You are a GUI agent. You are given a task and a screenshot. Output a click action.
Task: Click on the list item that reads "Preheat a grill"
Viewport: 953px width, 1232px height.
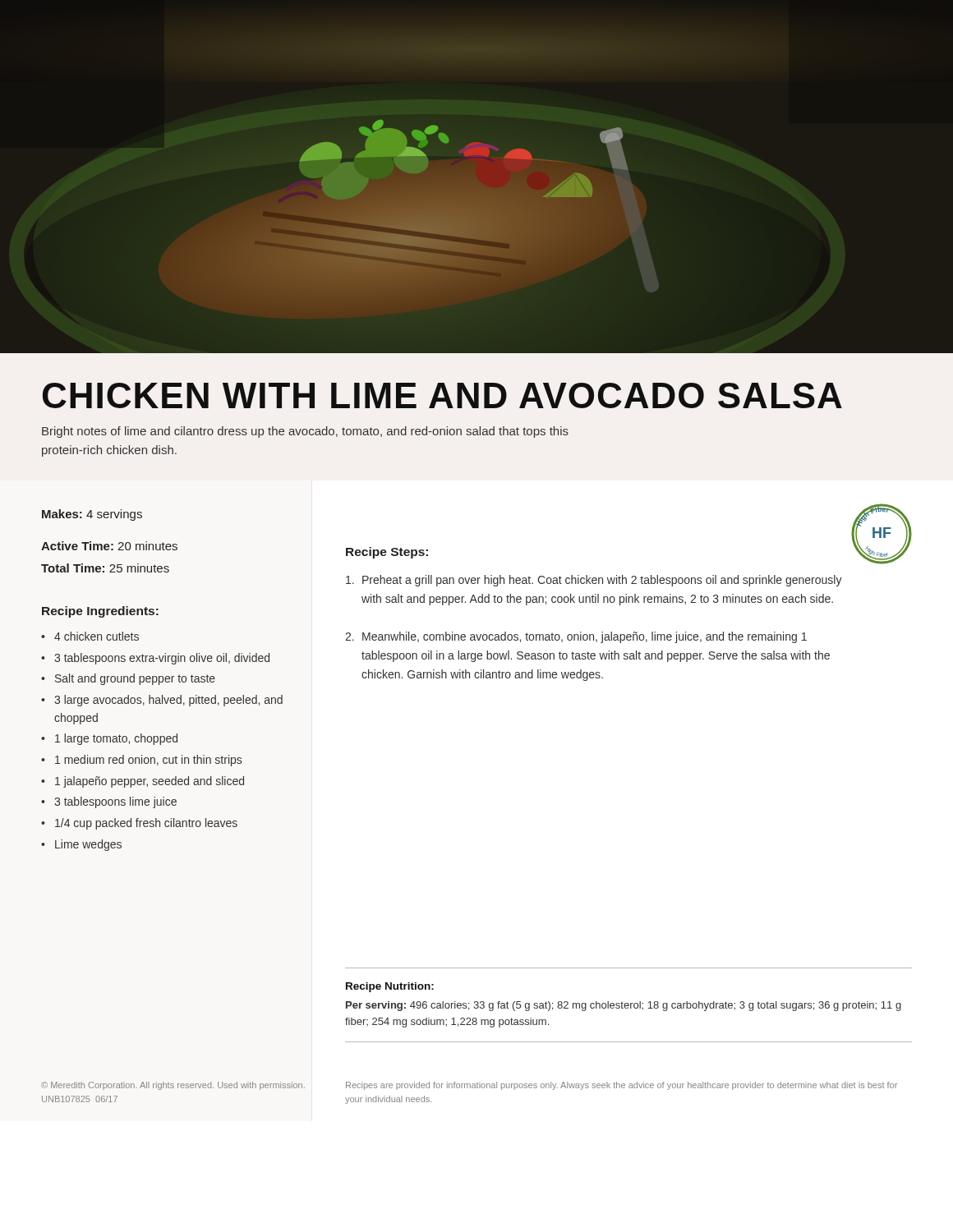click(593, 588)
